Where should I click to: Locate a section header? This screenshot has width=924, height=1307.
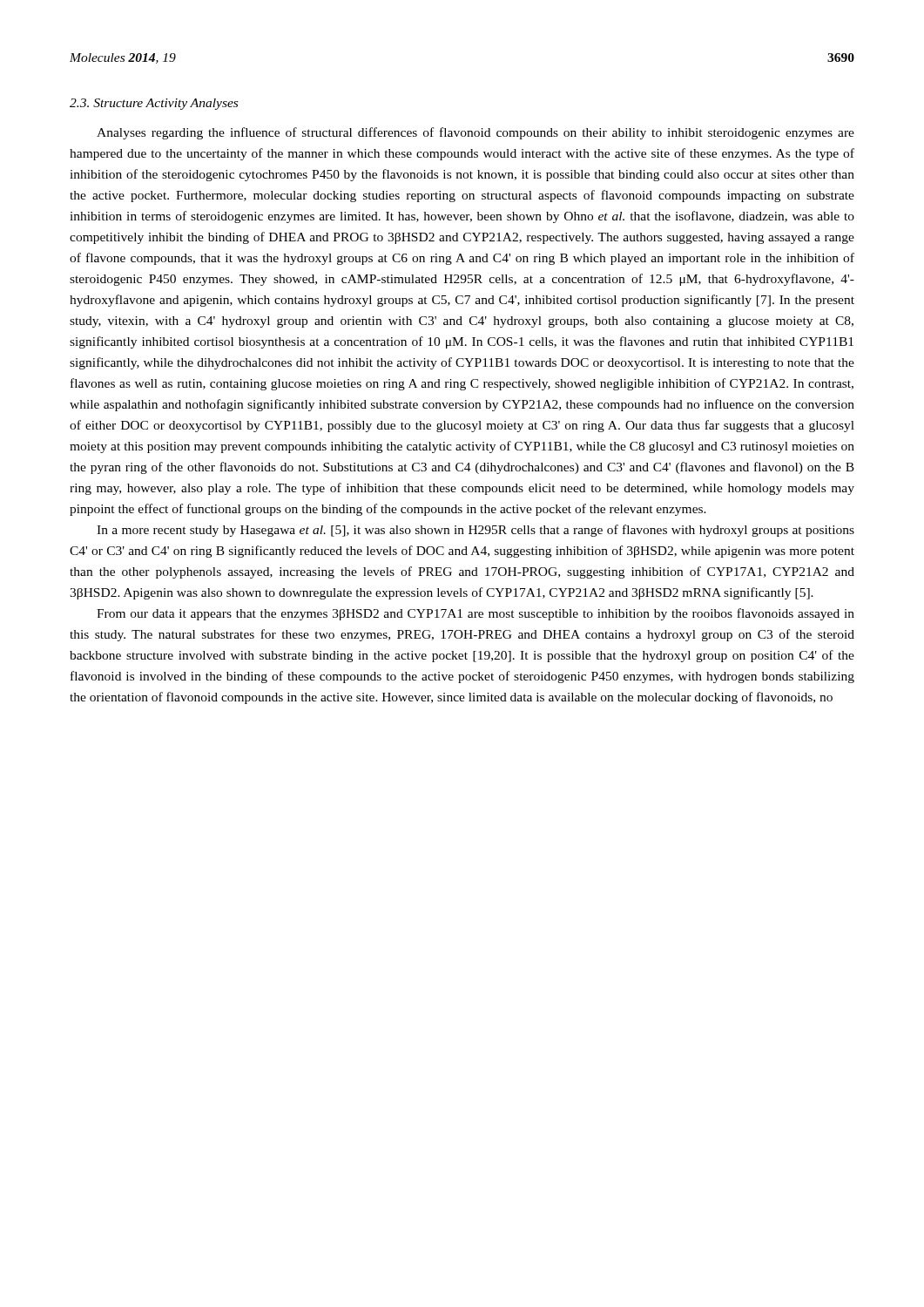click(x=154, y=102)
